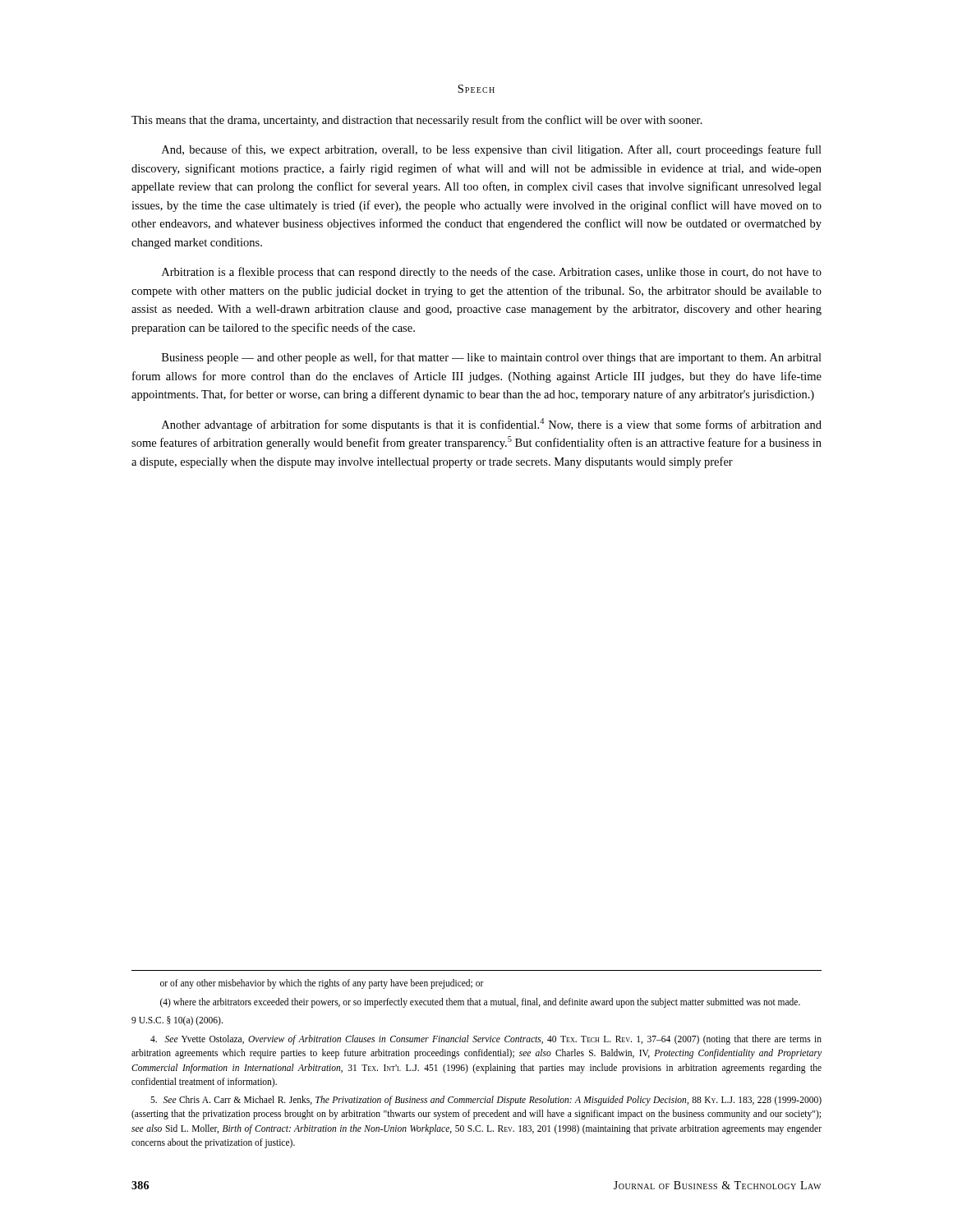The width and height of the screenshot is (953, 1232).
Task: Select the footnote that says "or of any"
Action: pyautogui.click(x=476, y=1063)
